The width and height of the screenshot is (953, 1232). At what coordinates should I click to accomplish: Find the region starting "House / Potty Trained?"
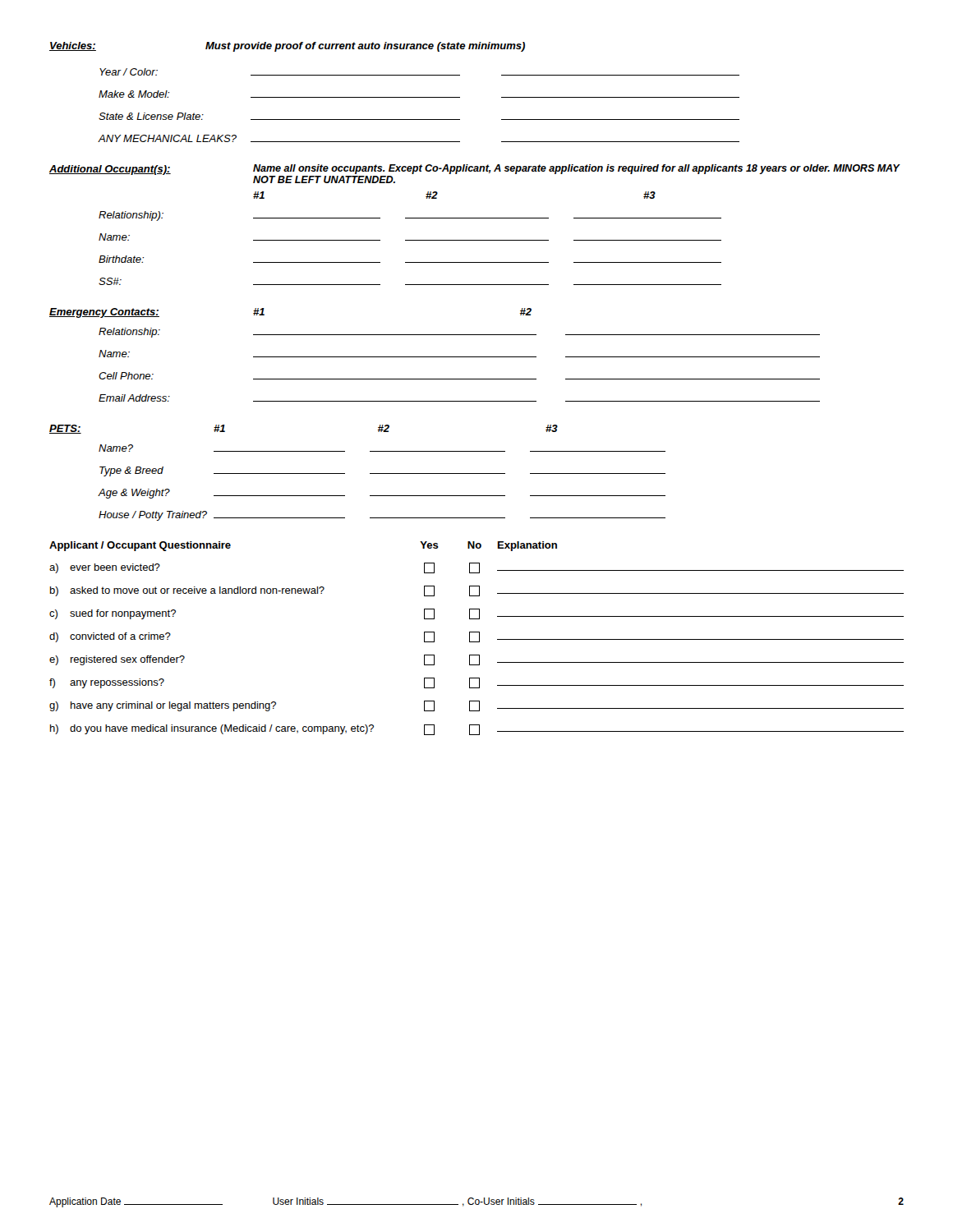click(x=382, y=513)
